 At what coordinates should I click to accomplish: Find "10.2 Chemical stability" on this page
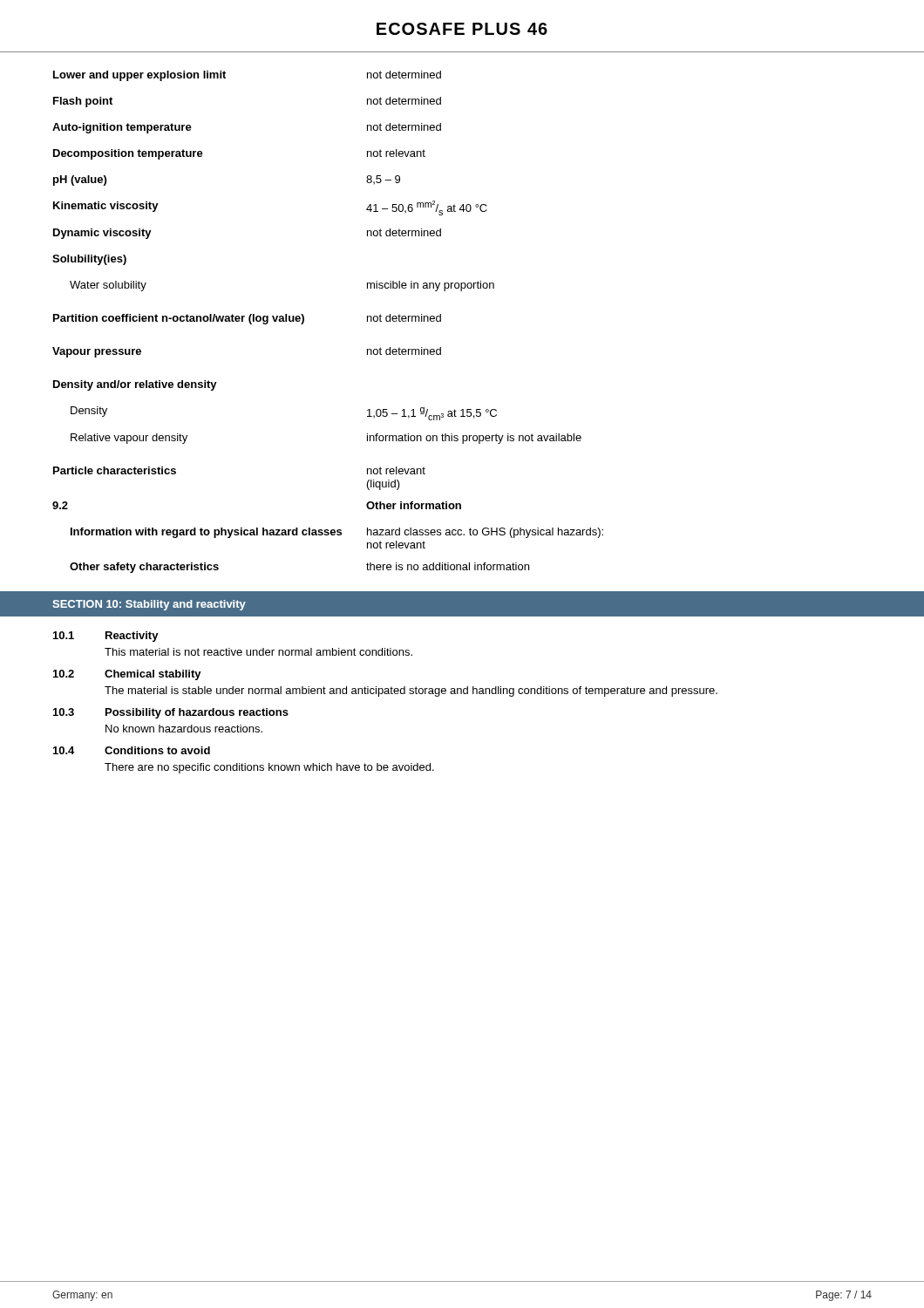tap(127, 675)
